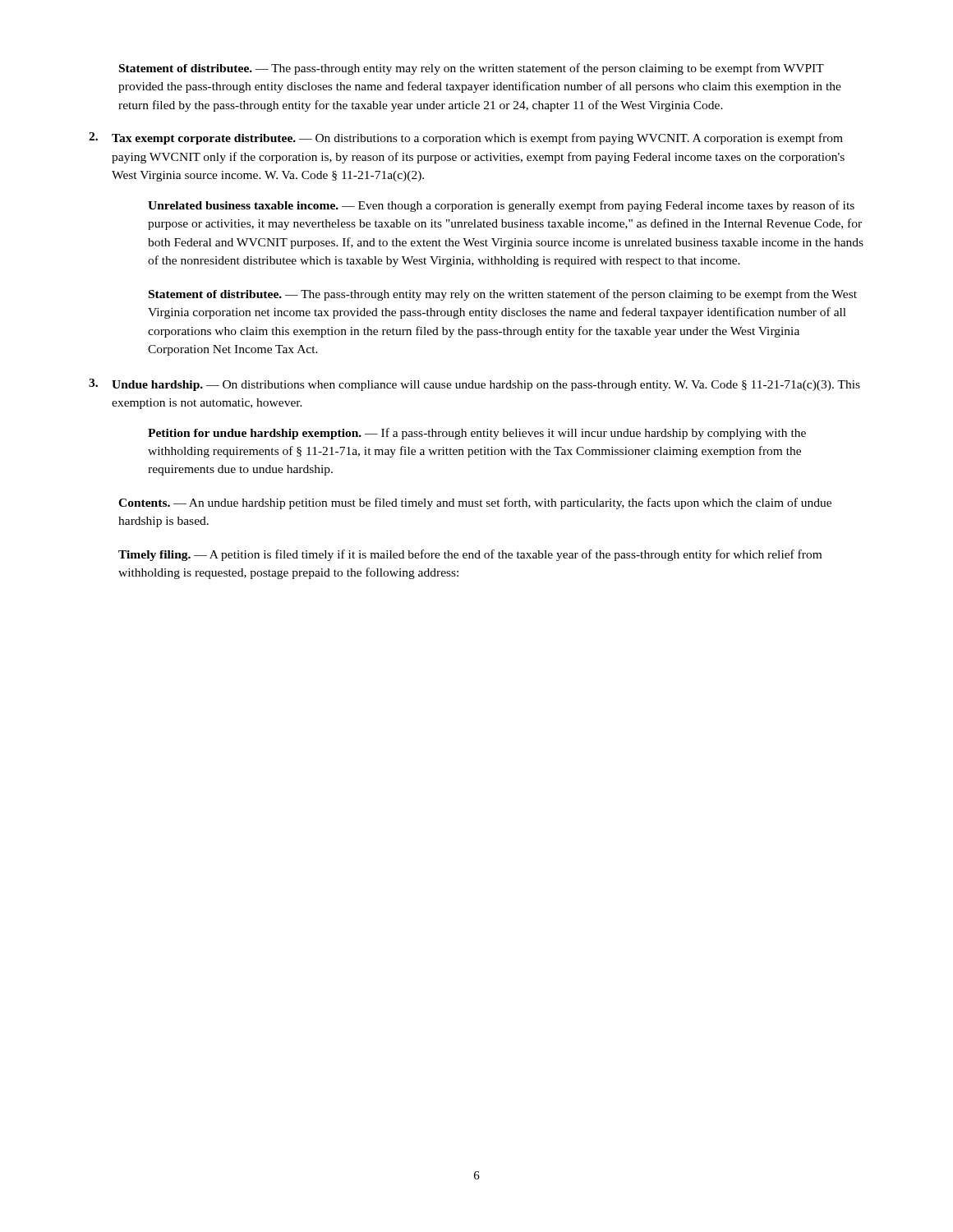Navigate to the text starting "Unrelated business taxable income. — Even though"
The image size is (953, 1232).
click(x=506, y=232)
